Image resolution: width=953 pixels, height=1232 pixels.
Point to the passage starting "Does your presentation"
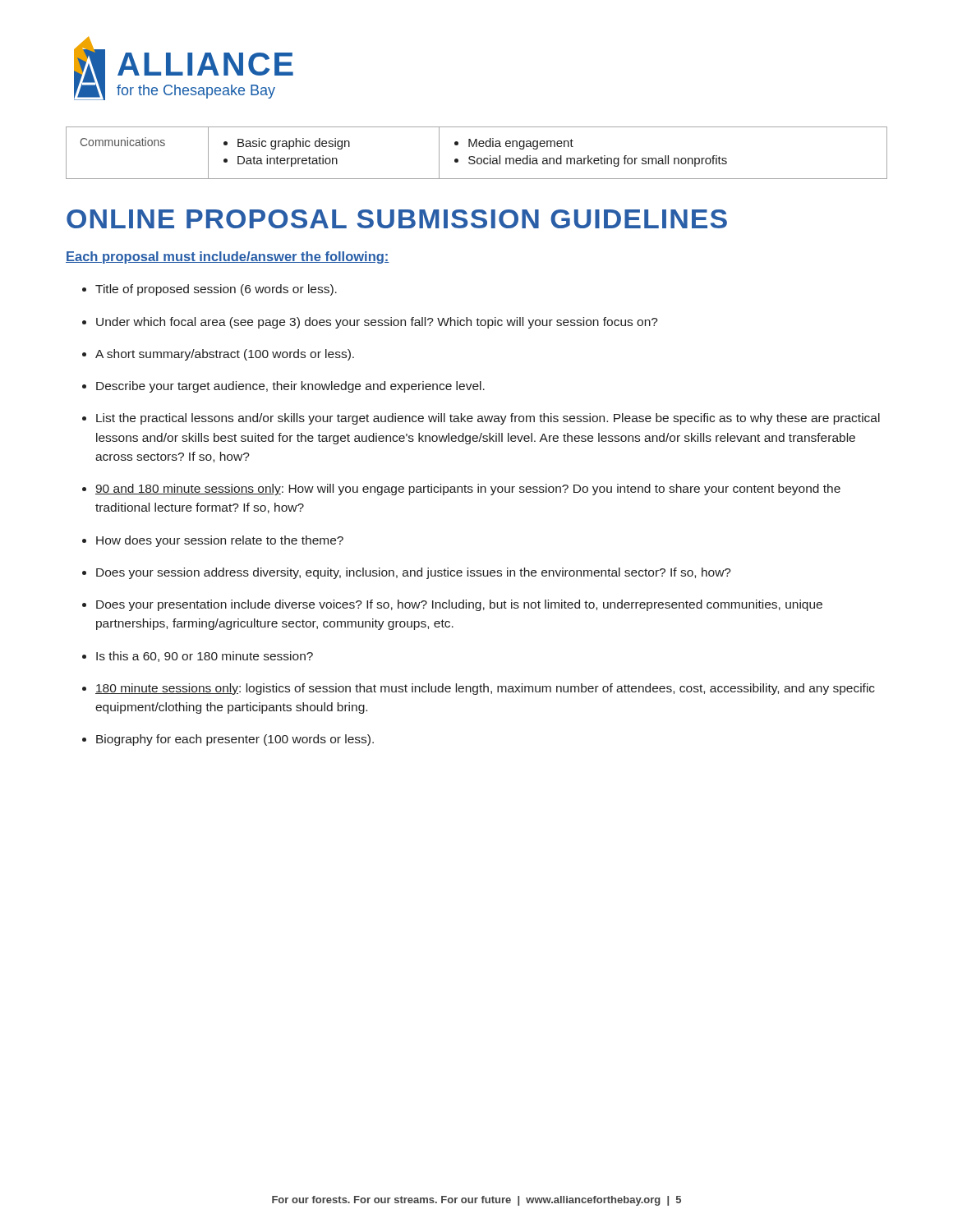(459, 614)
